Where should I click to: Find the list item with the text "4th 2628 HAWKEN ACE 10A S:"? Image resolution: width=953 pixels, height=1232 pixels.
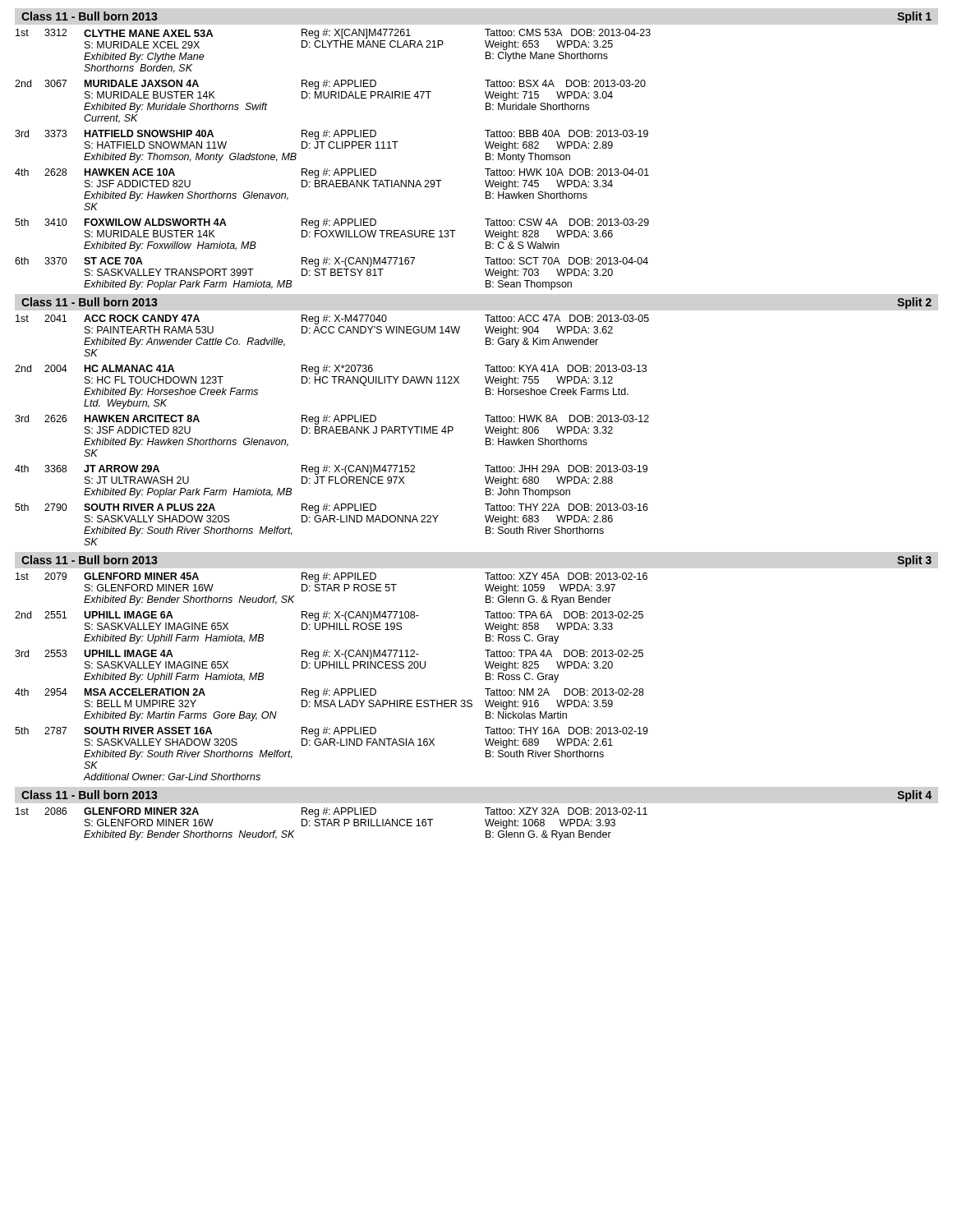tap(476, 190)
